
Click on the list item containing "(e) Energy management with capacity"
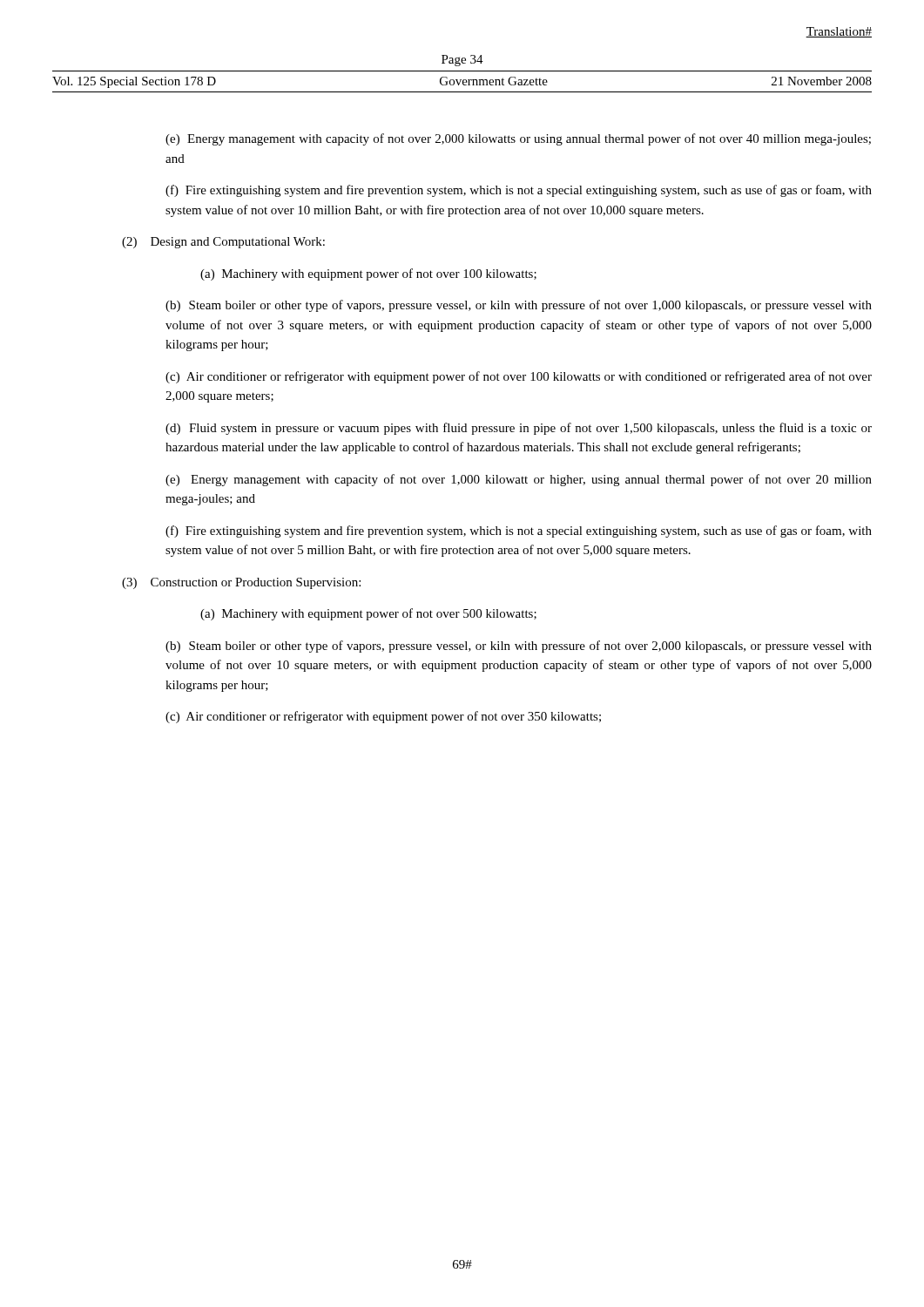(x=519, y=489)
